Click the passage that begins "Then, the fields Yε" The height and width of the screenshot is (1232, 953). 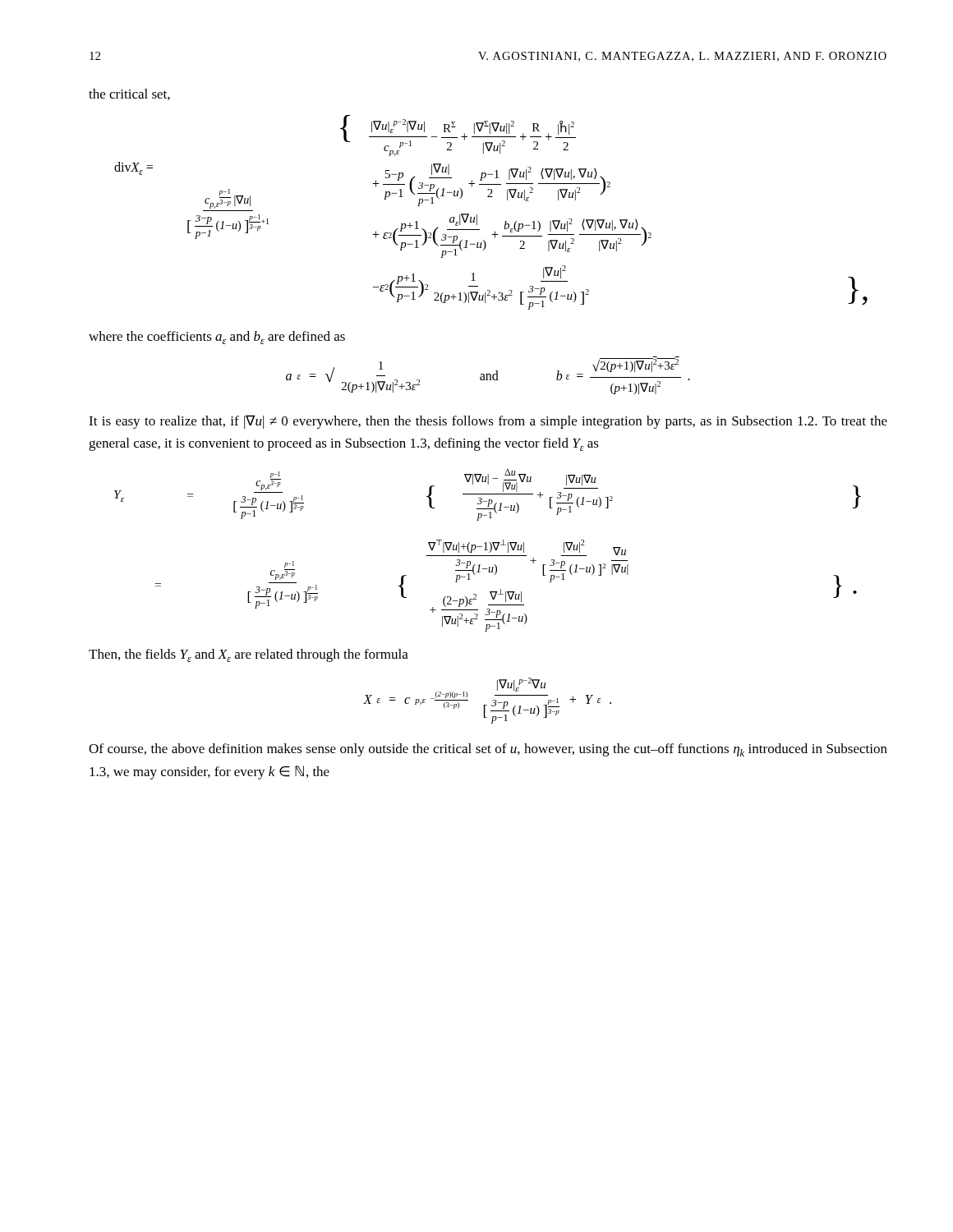pos(248,655)
